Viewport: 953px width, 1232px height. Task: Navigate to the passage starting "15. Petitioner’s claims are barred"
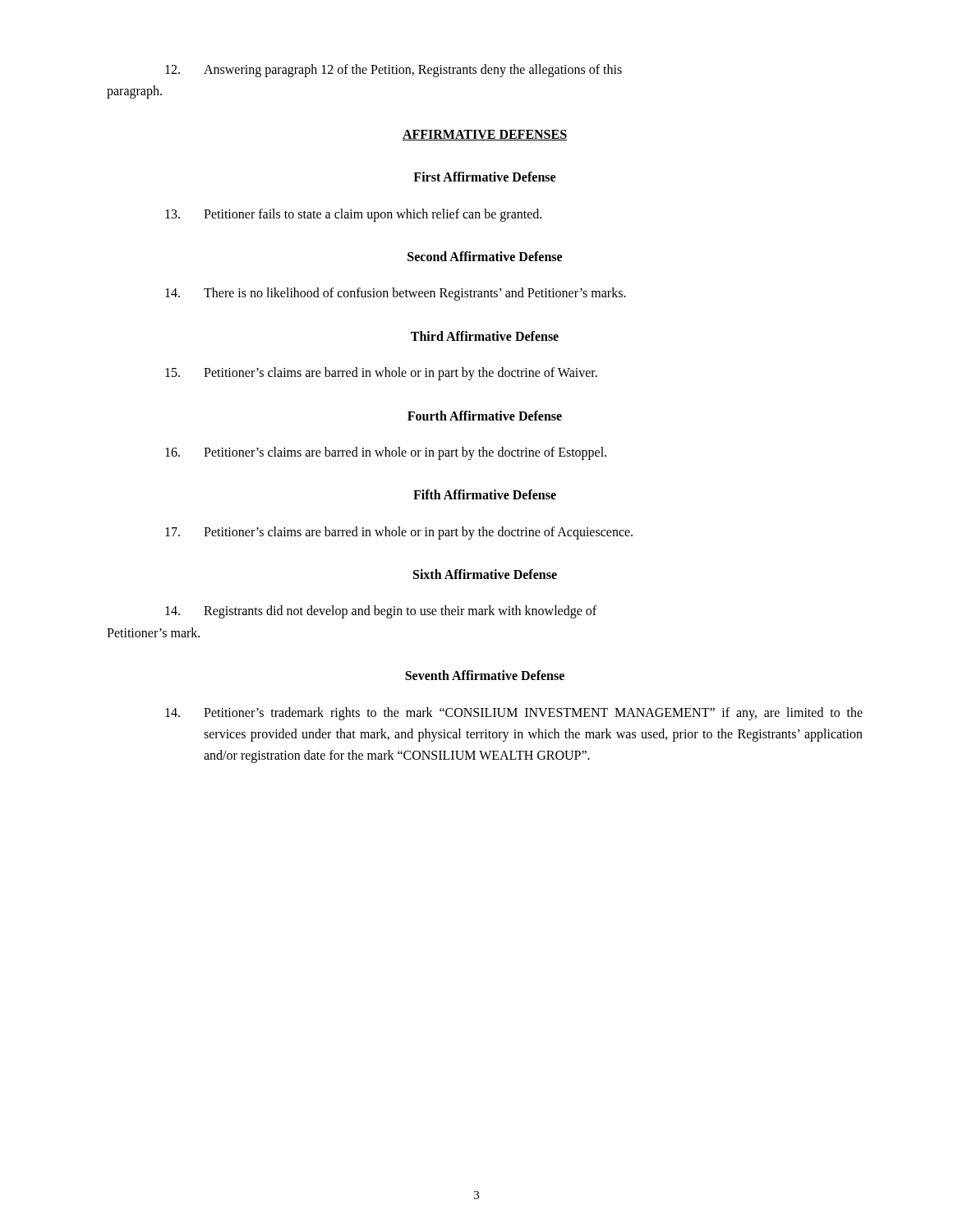[x=485, y=373]
